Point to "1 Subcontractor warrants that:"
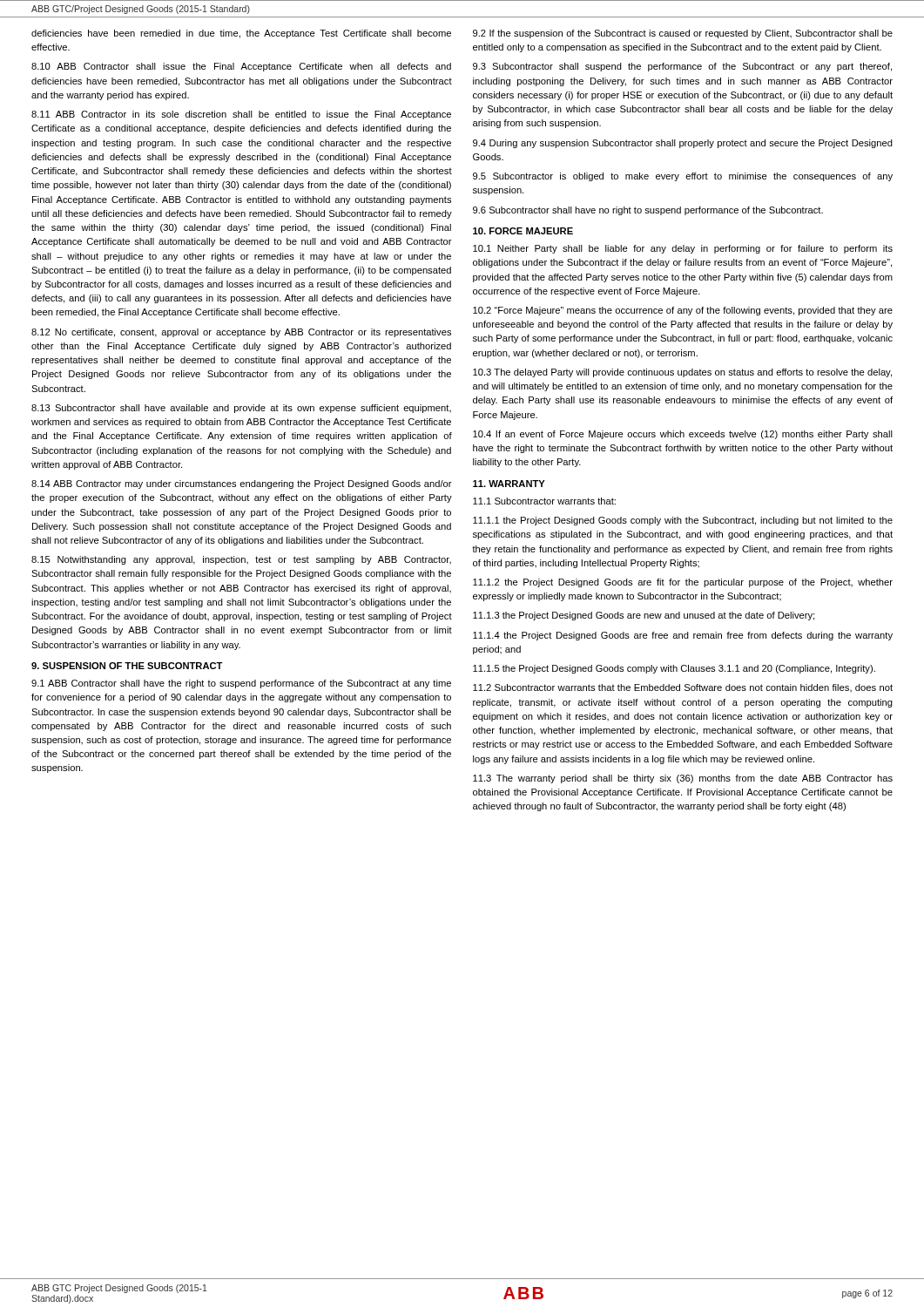This screenshot has width=924, height=1307. (x=544, y=501)
